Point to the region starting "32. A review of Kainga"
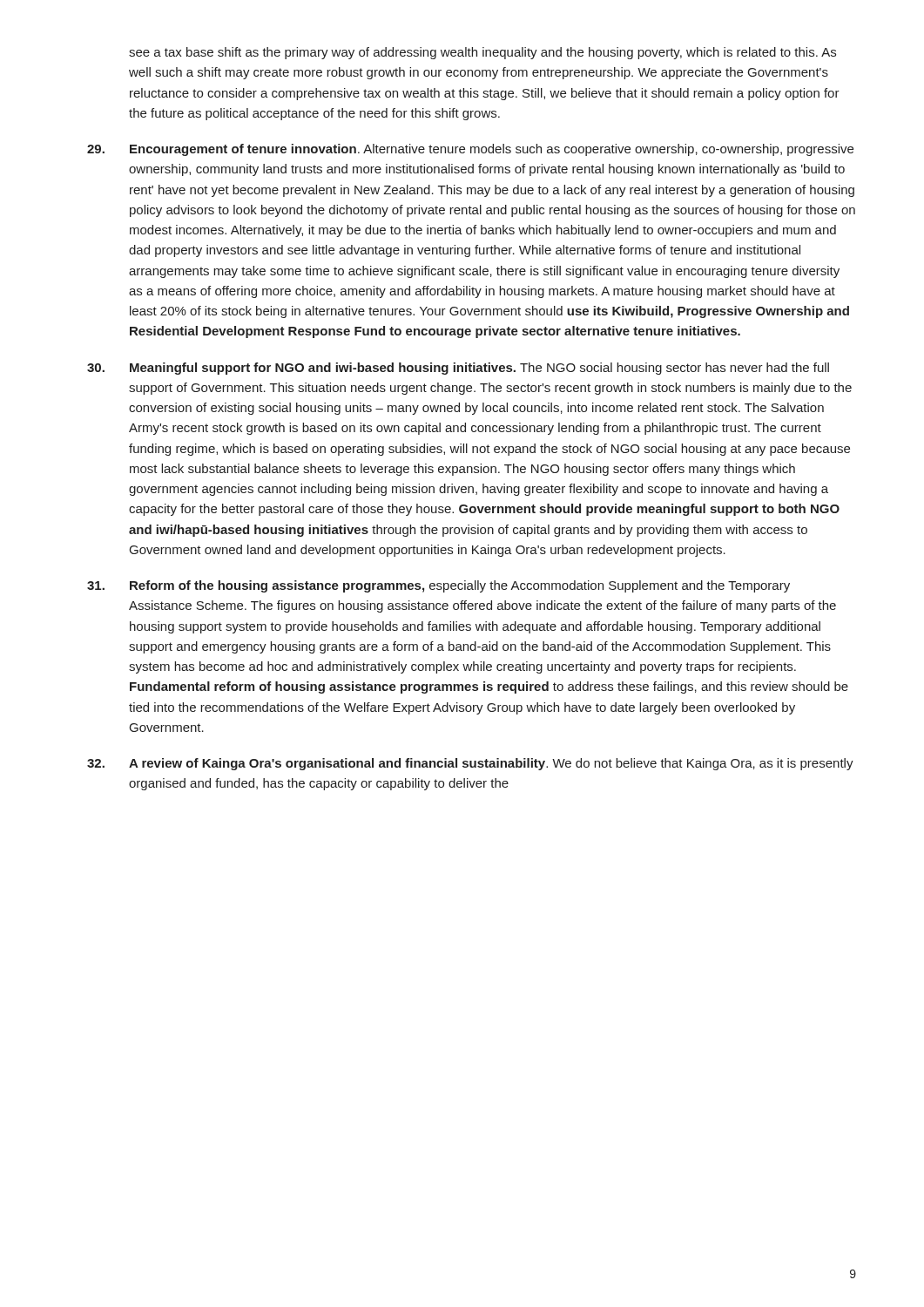Screen dimensions: 1307x924 click(472, 773)
